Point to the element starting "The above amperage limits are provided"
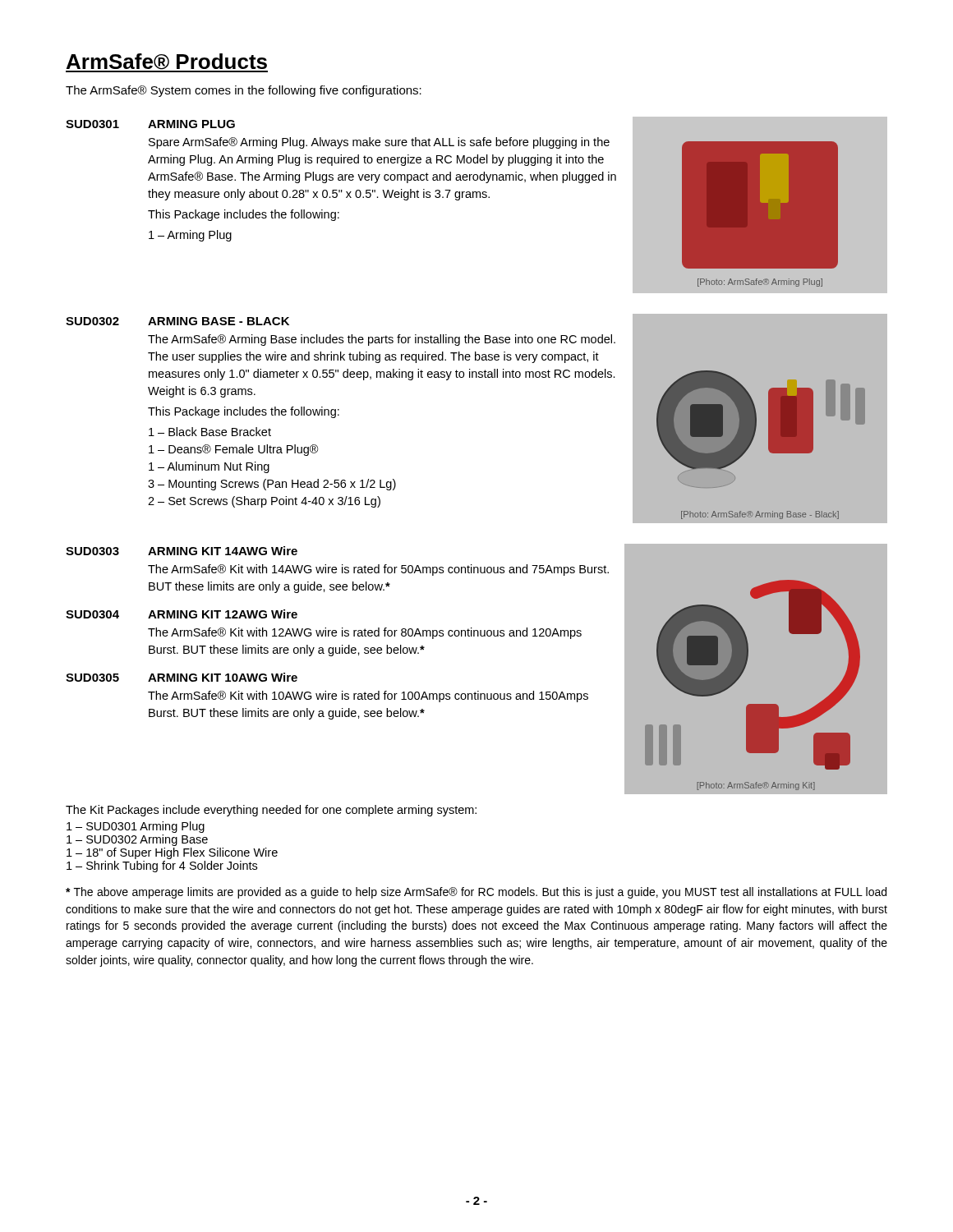This screenshot has width=953, height=1232. point(476,926)
